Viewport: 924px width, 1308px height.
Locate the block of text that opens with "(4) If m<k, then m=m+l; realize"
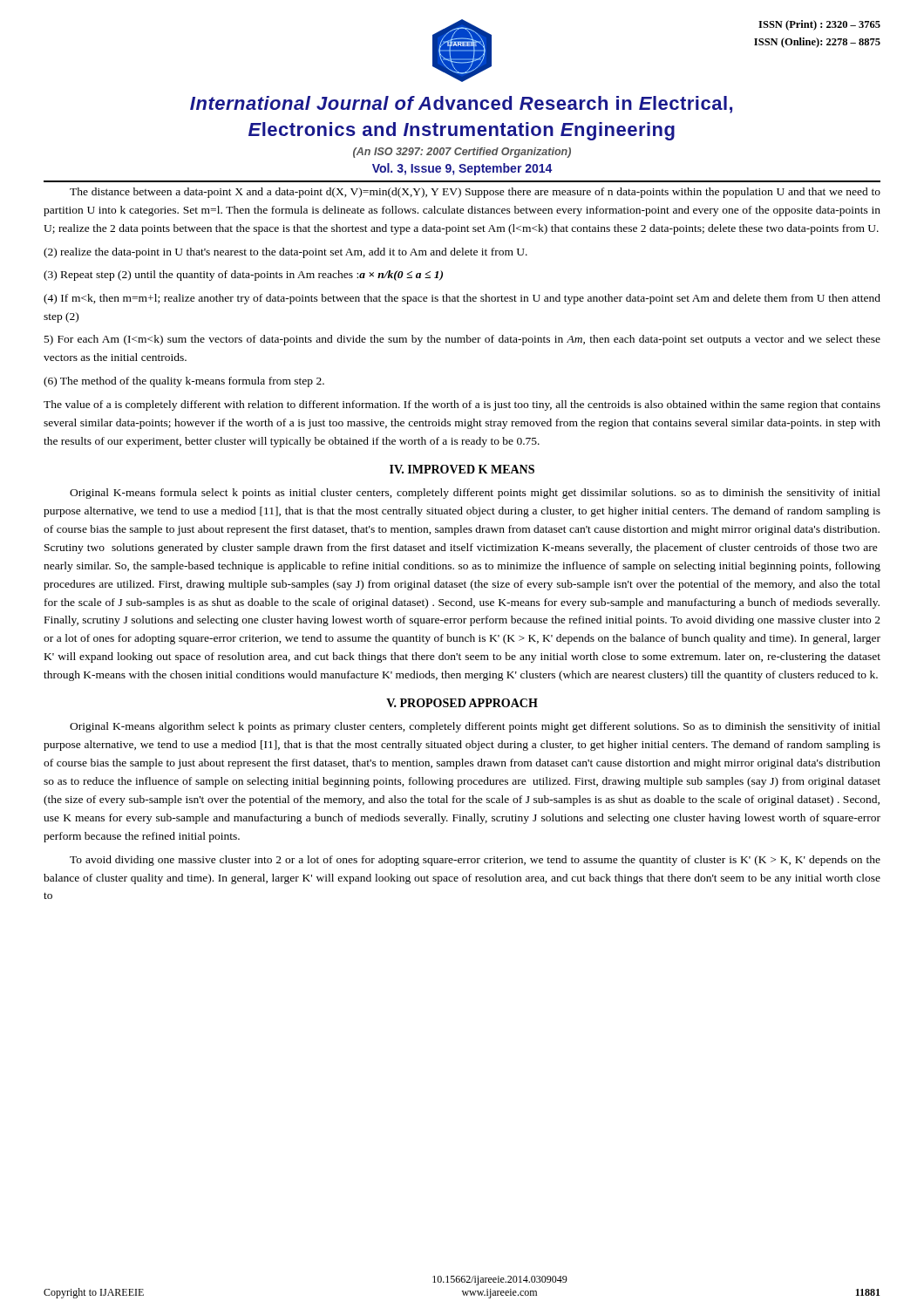tap(462, 307)
